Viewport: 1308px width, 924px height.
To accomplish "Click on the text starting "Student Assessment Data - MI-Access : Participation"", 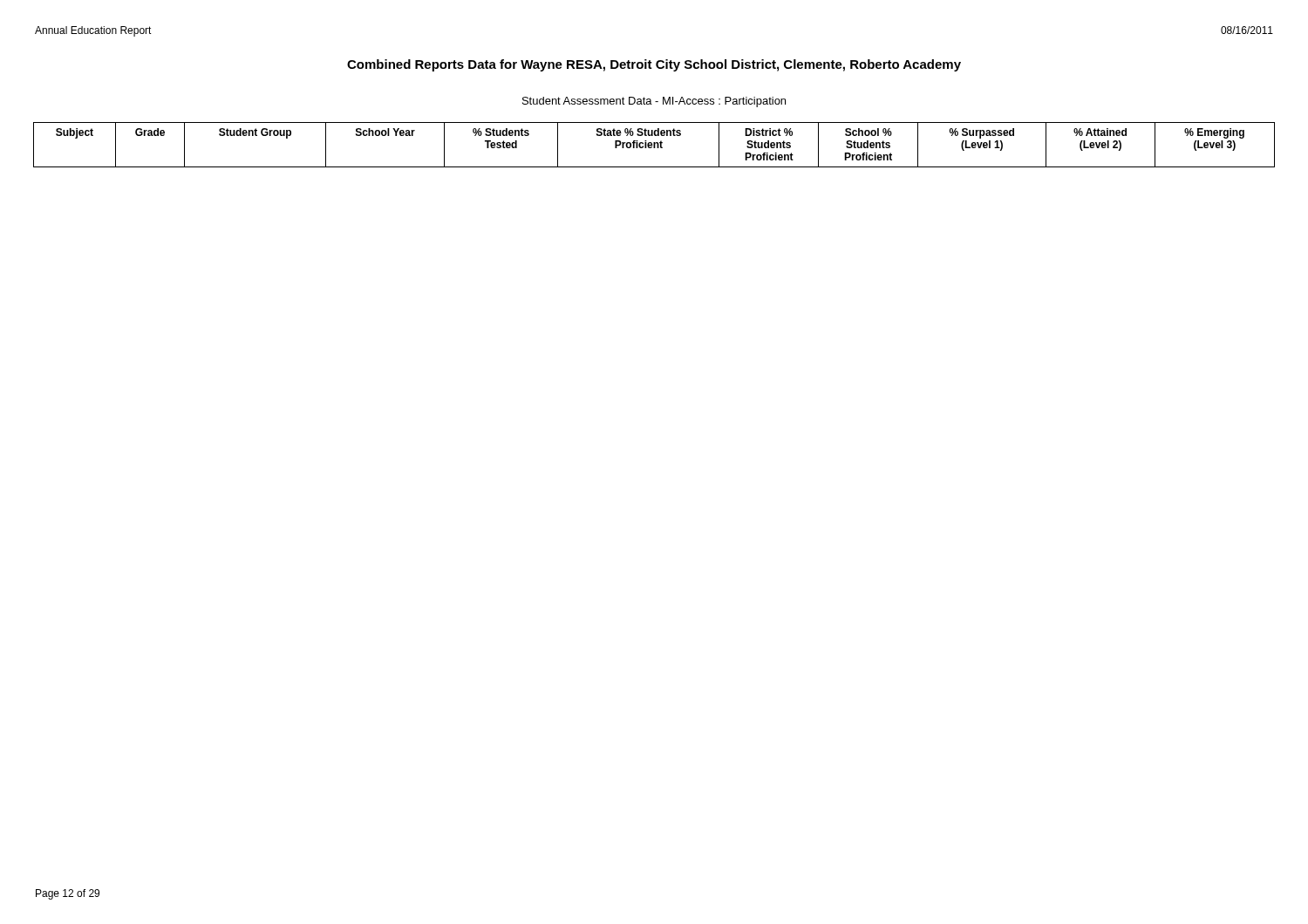I will [x=654, y=101].
